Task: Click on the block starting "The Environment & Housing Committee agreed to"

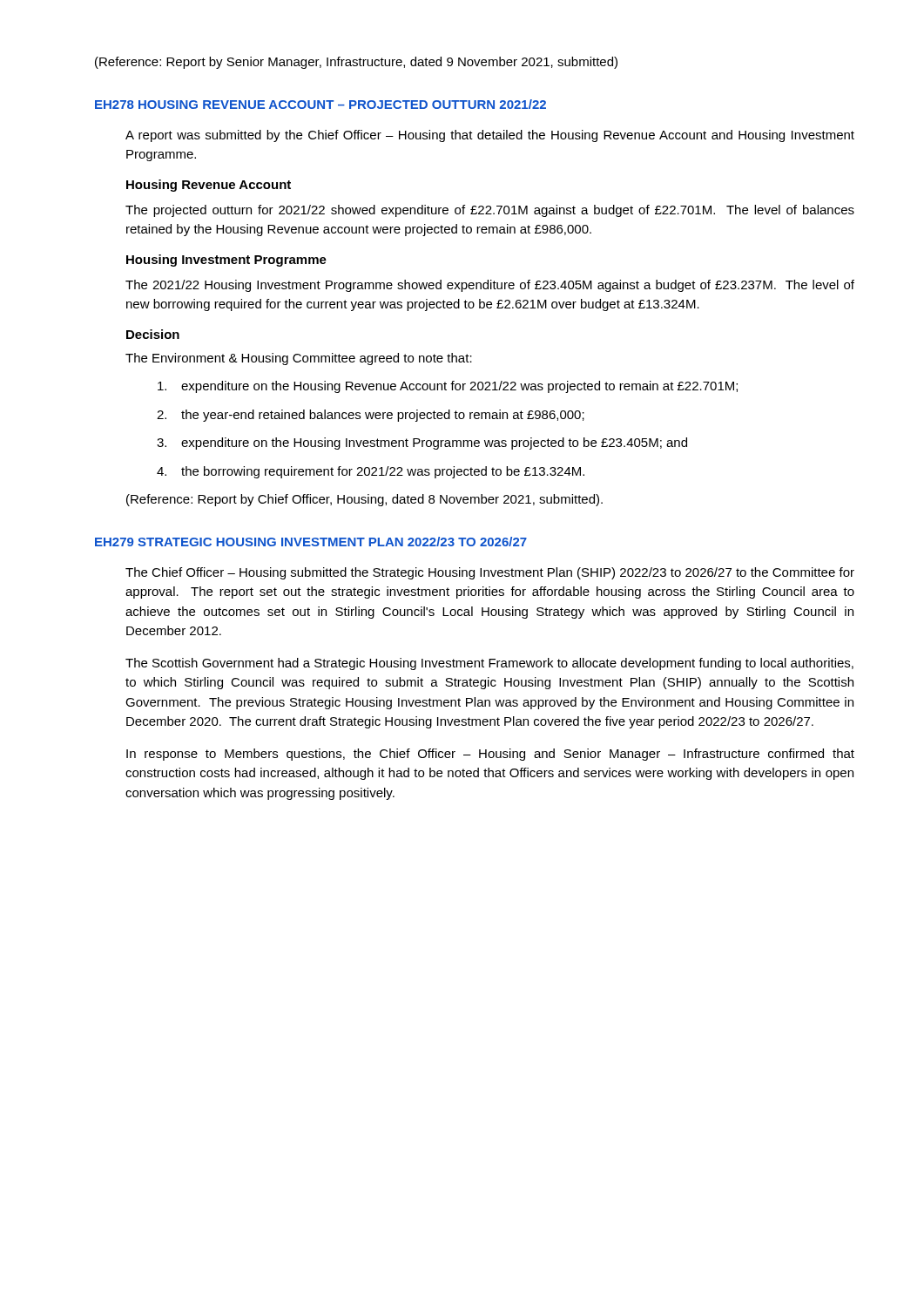Action: click(x=299, y=357)
